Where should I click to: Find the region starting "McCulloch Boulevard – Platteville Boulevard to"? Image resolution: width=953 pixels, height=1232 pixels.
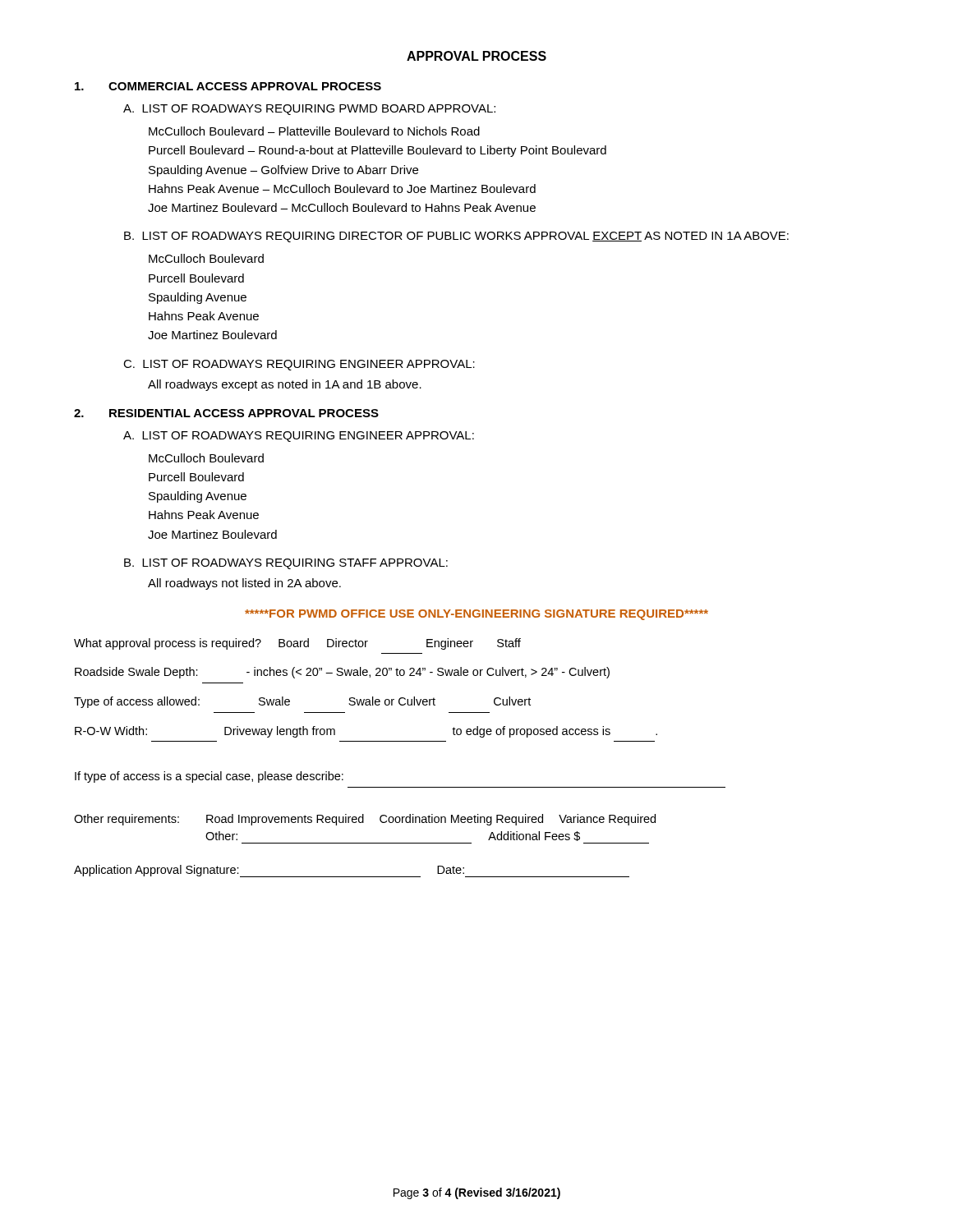(314, 131)
